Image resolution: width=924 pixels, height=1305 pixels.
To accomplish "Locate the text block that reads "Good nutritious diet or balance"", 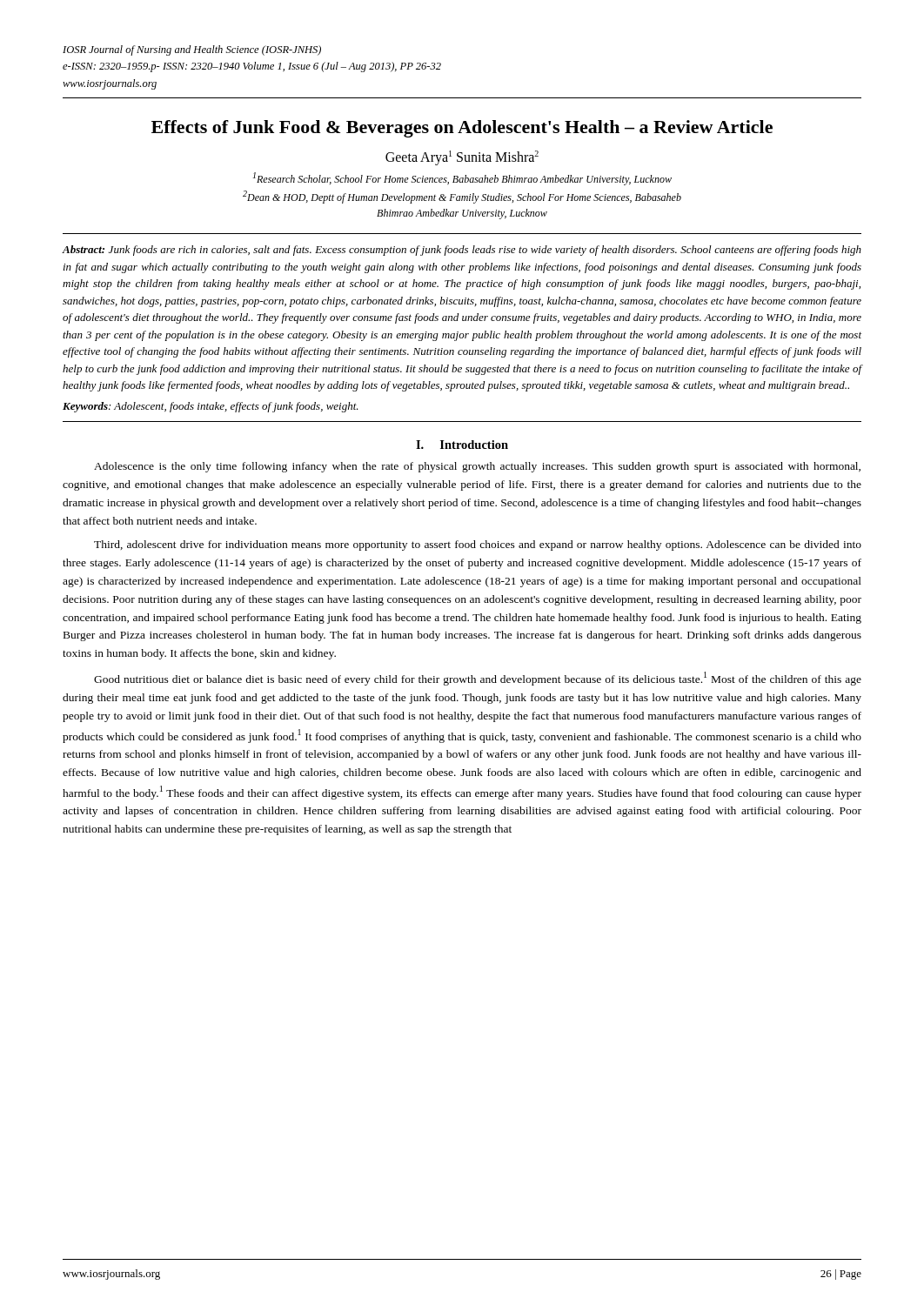I will (x=462, y=753).
